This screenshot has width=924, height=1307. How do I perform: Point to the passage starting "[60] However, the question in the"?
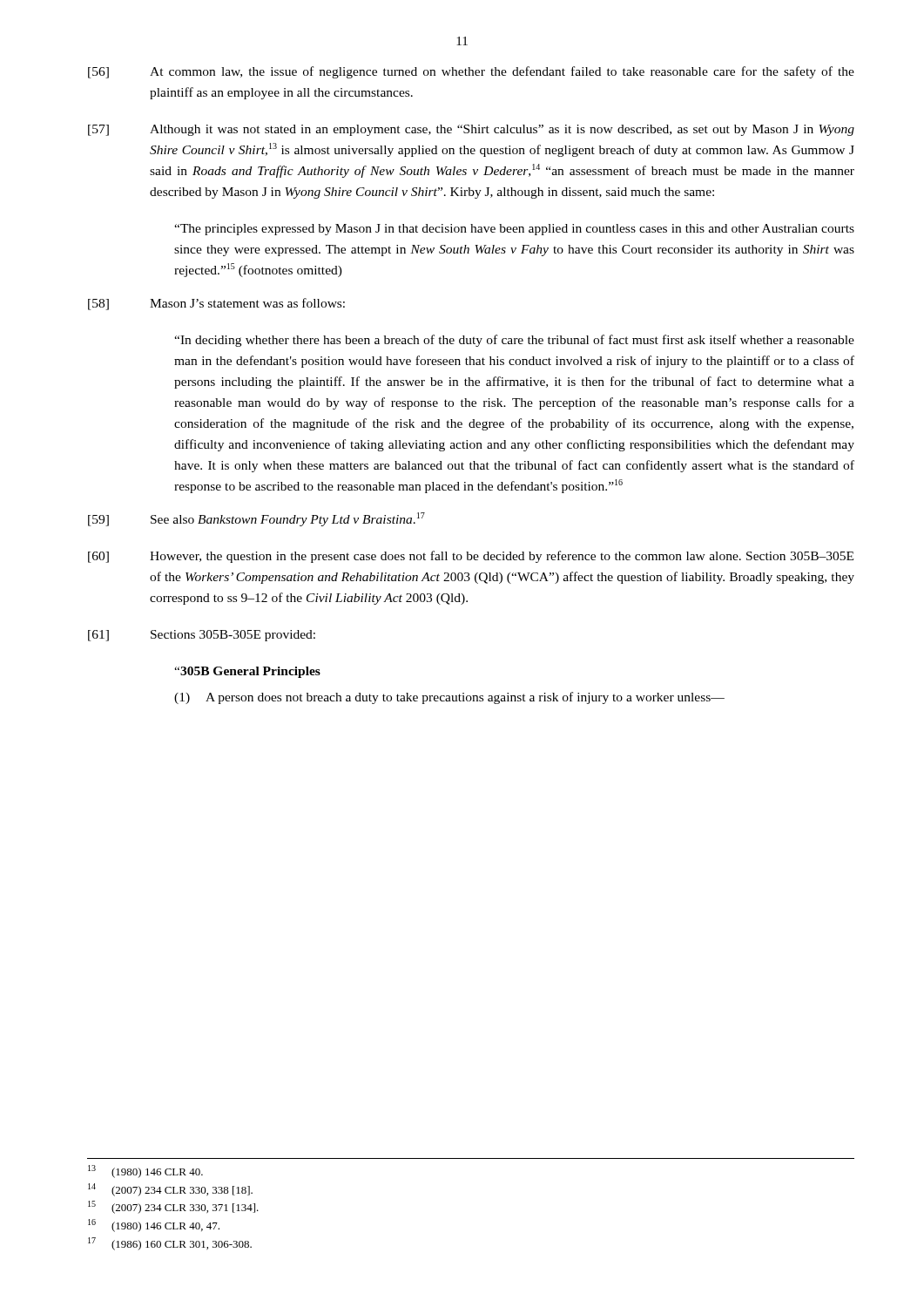pos(471,577)
